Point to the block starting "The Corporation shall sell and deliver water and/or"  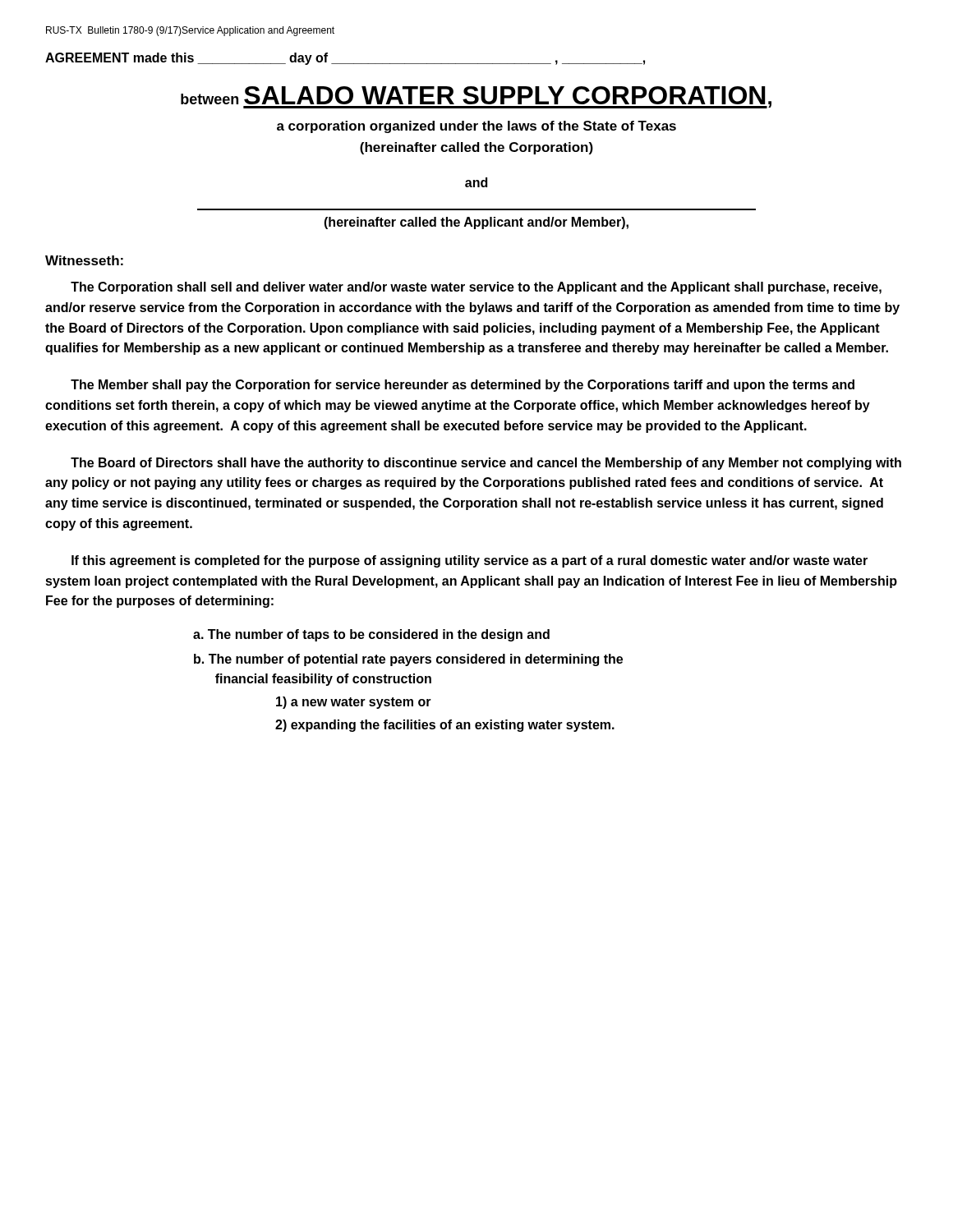(x=472, y=318)
